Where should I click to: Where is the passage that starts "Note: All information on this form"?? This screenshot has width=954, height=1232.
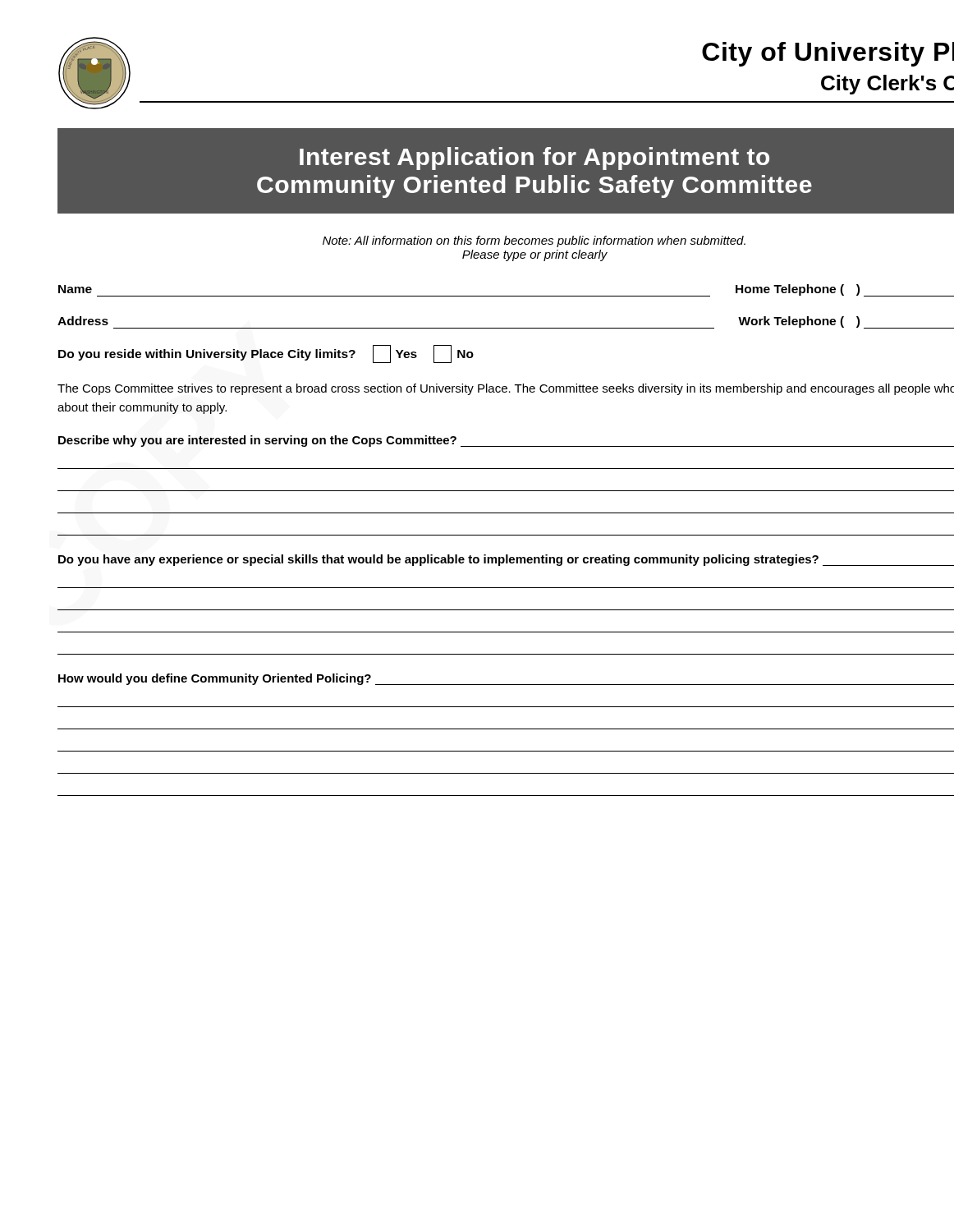click(534, 247)
